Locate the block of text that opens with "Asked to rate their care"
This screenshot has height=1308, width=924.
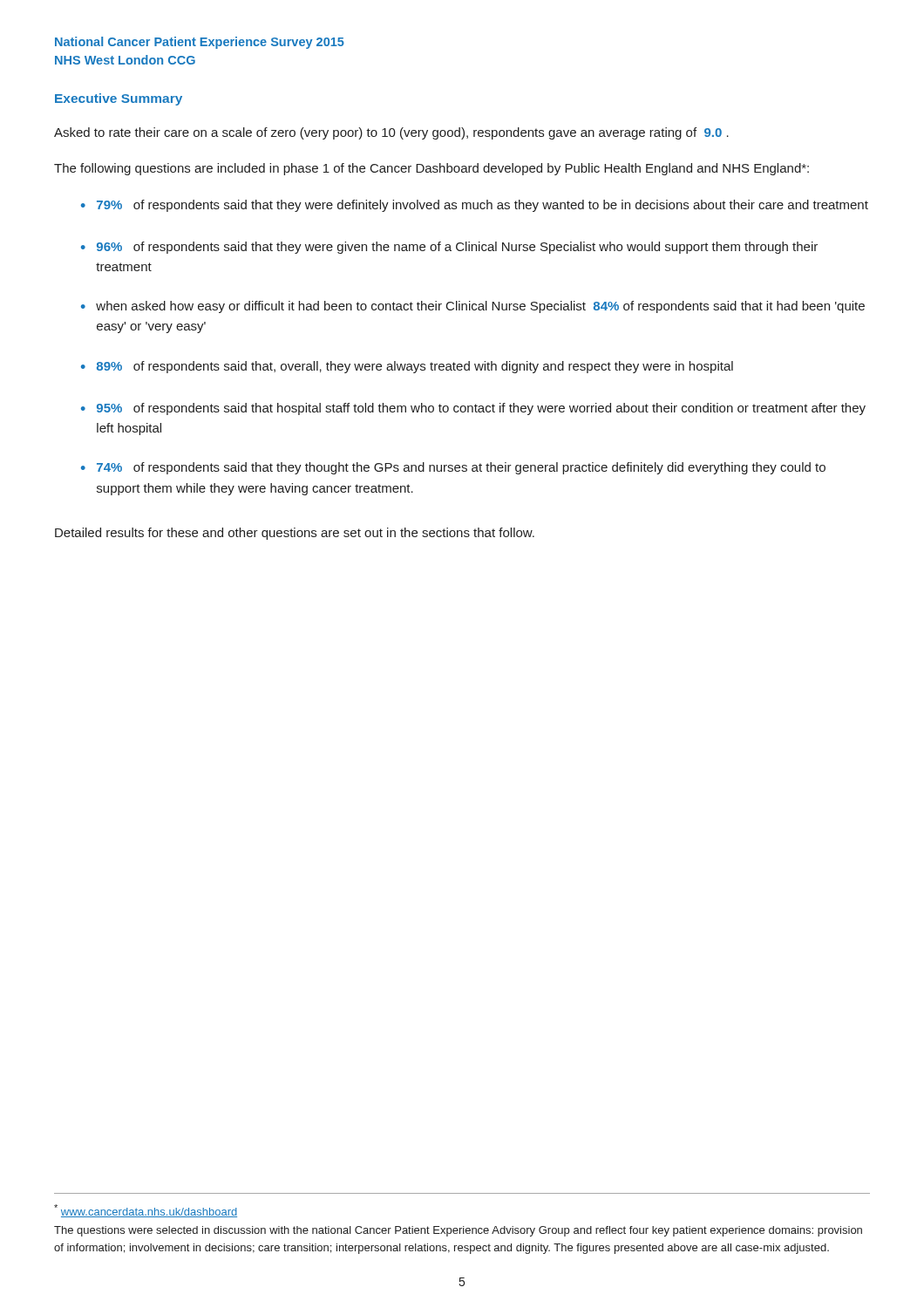pyautogui.click(x=392, y=132)
